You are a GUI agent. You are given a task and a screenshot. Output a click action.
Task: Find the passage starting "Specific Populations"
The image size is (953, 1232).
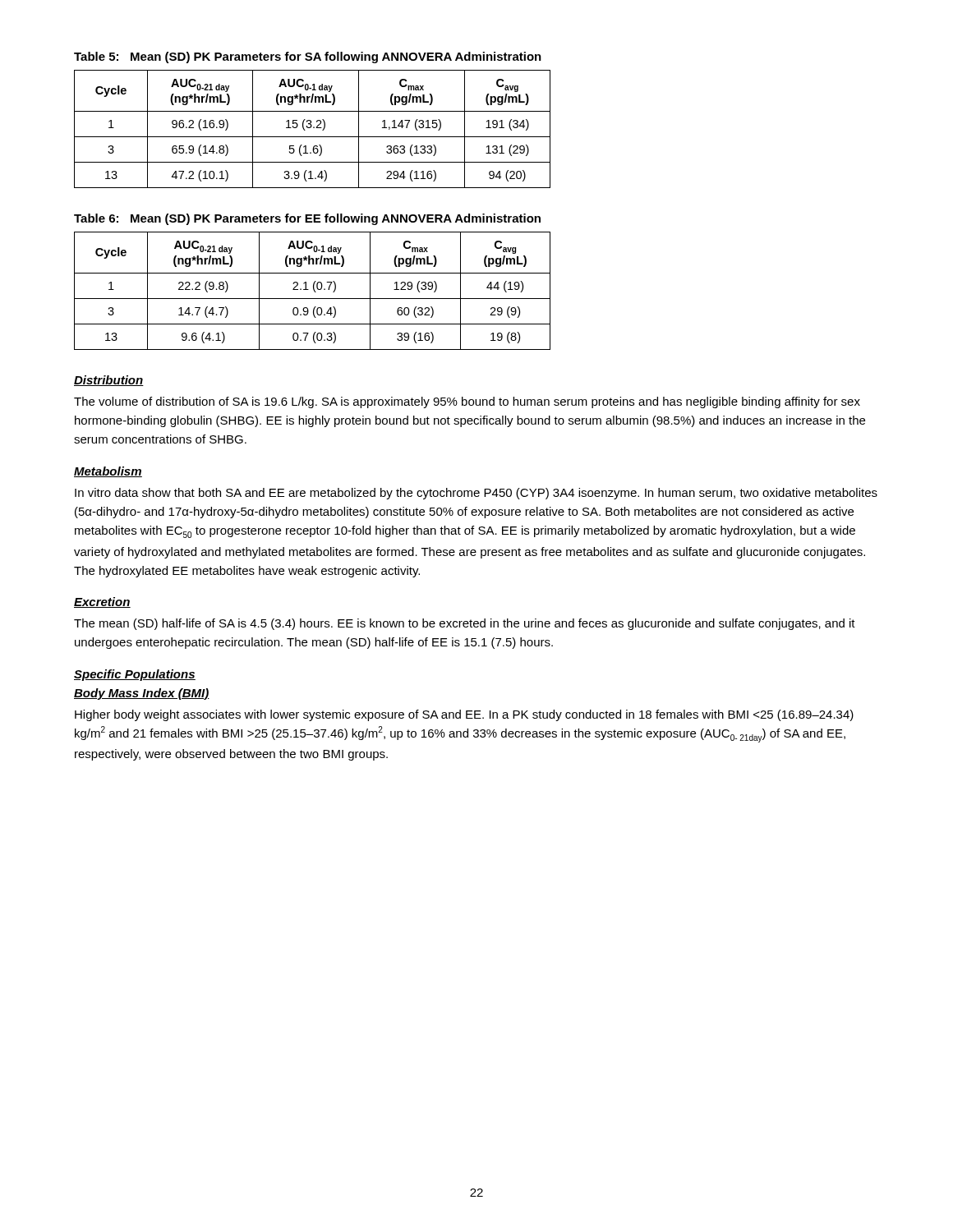pos(135,674)
